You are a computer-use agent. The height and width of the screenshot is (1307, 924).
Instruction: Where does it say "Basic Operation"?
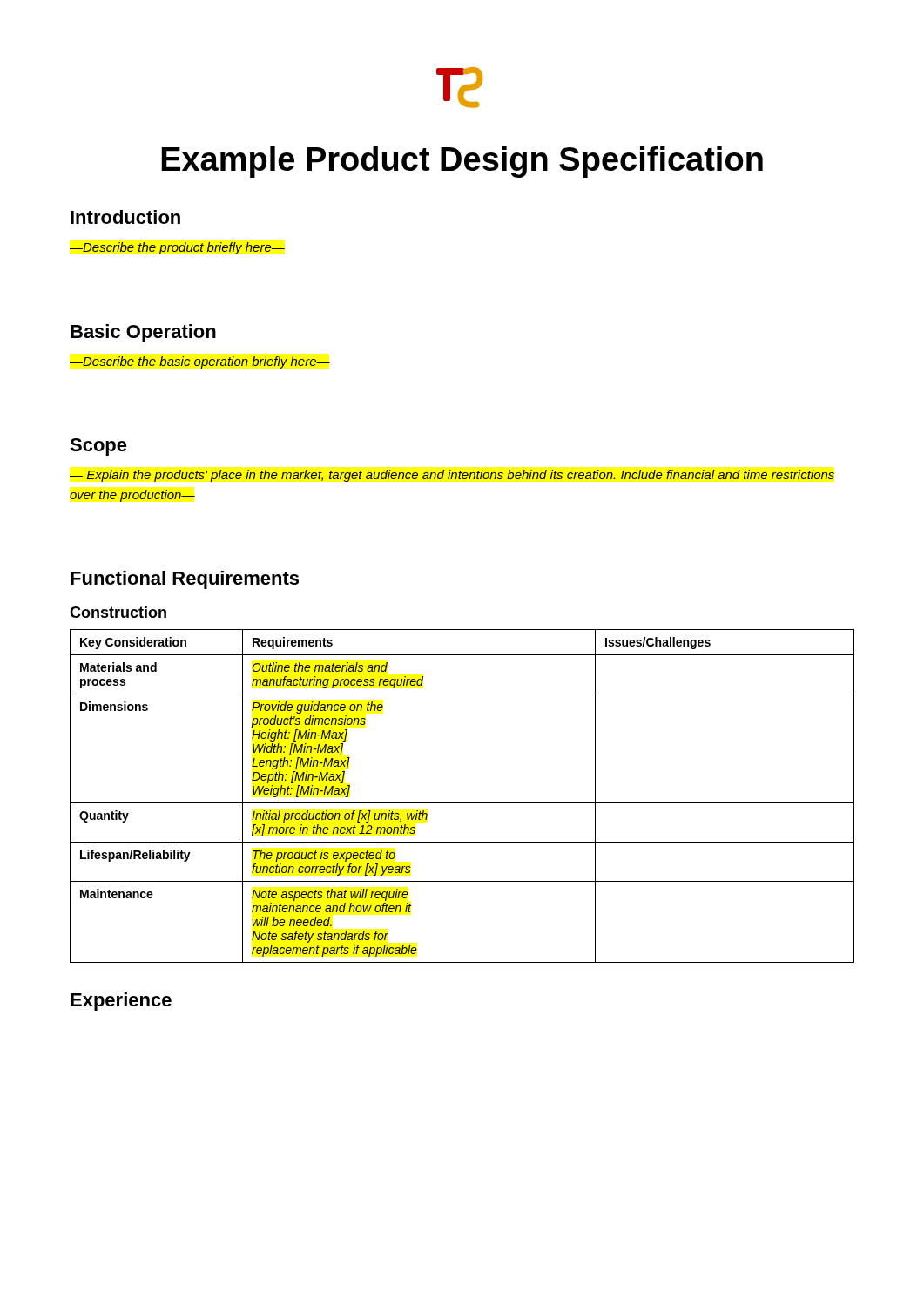point(143,331)
